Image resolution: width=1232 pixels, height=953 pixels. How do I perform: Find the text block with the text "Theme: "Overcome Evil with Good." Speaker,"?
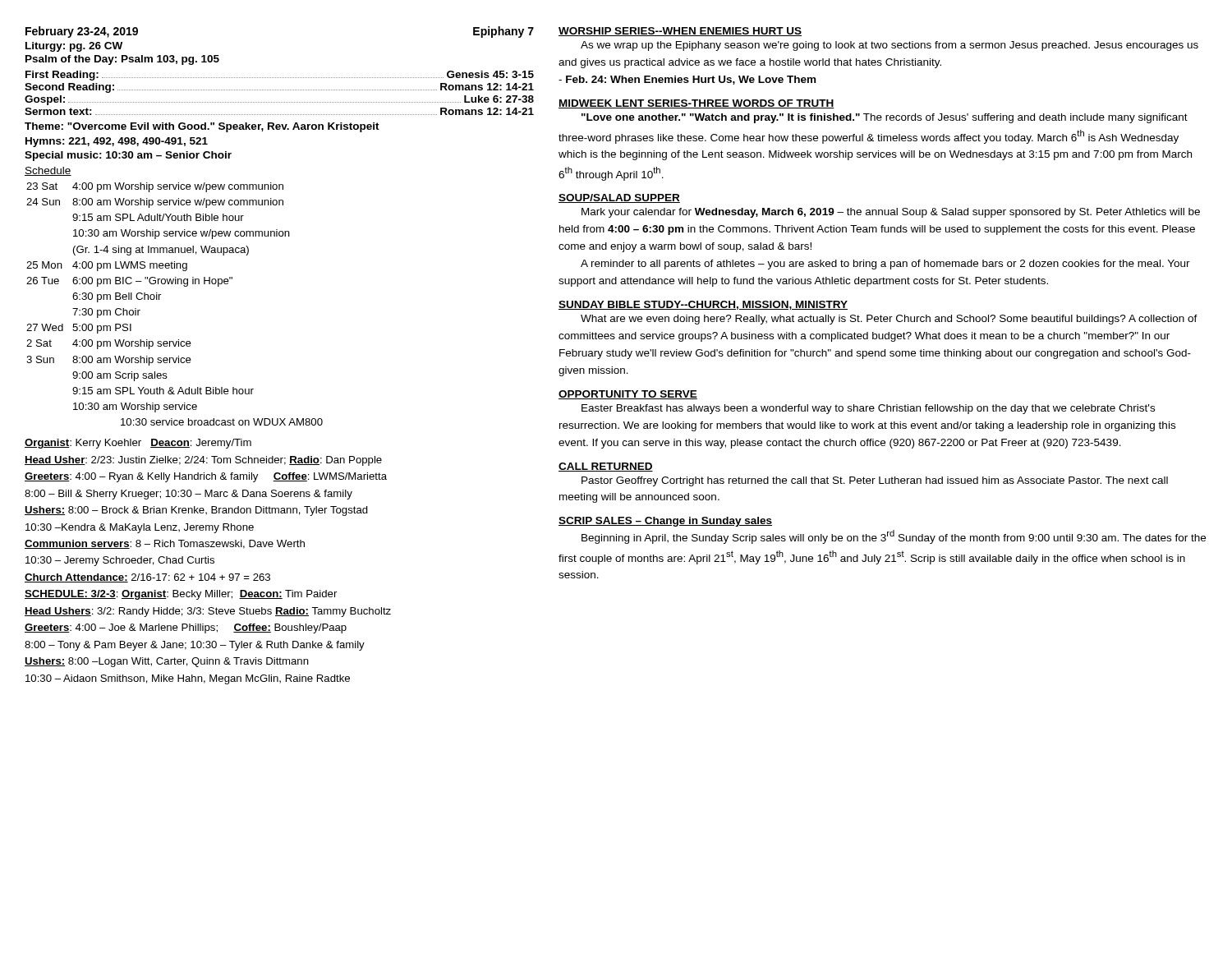point(202,126)
